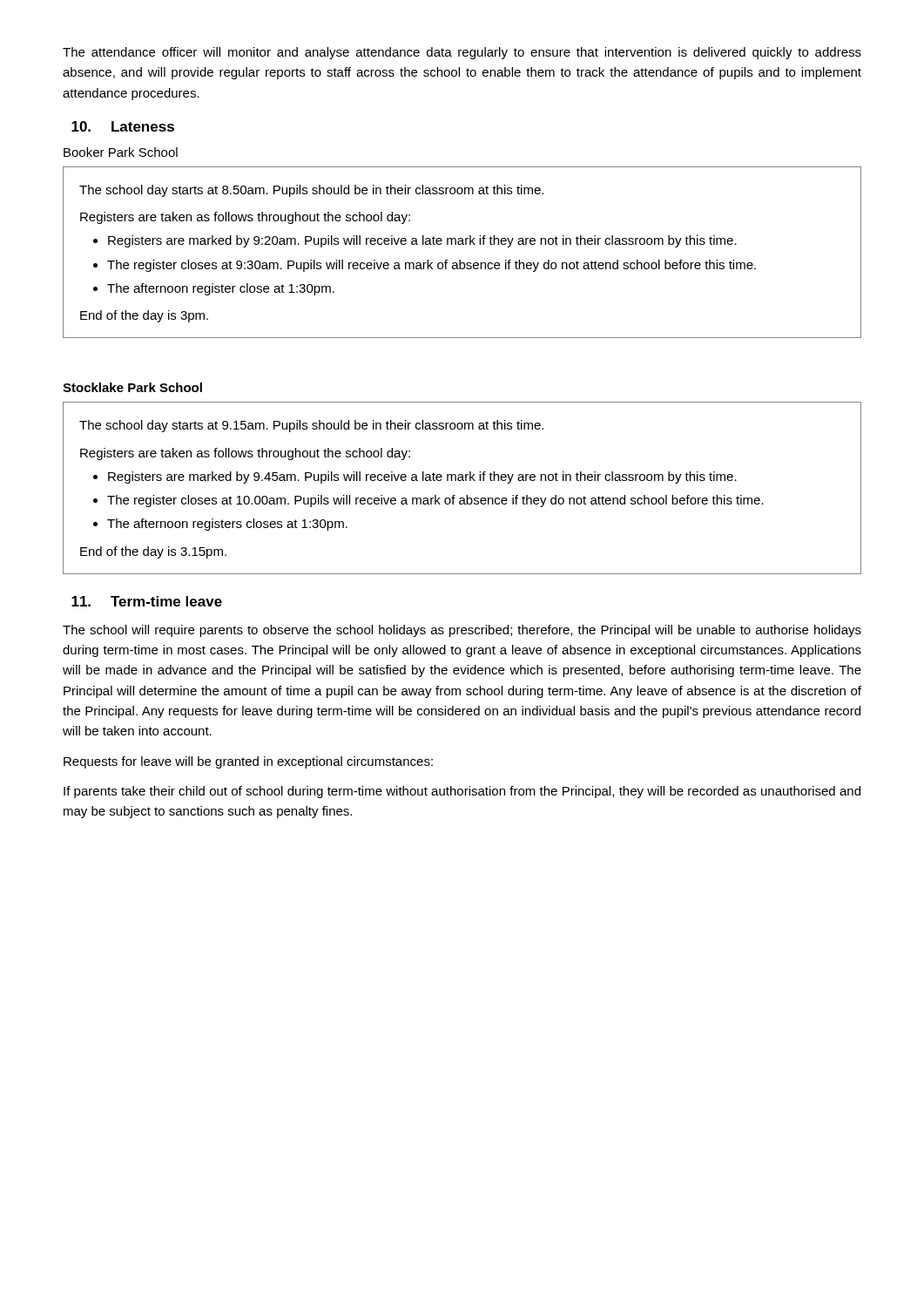924x1307 pixels.
Task: Find the element starting "The school day starts at 9.15am."
Action: [312, 425]
